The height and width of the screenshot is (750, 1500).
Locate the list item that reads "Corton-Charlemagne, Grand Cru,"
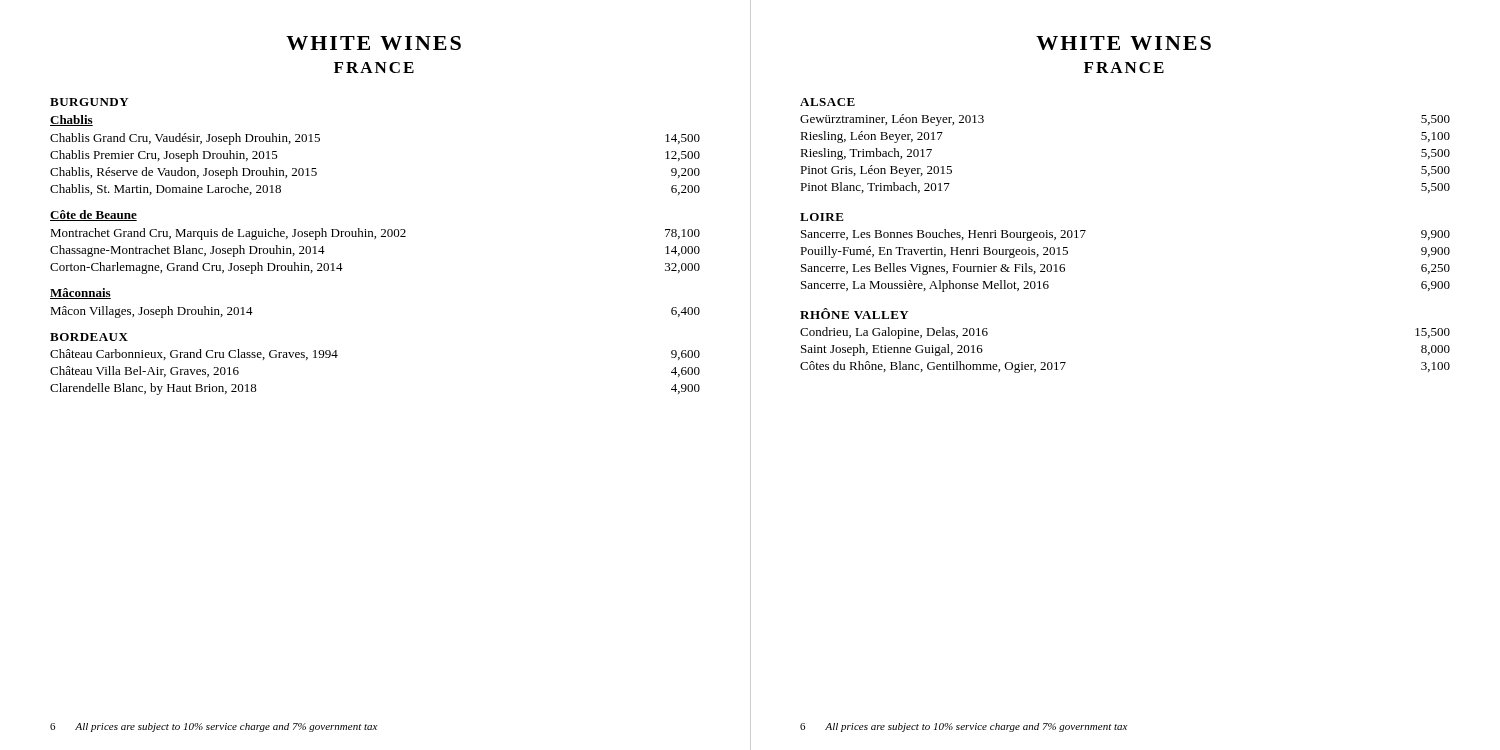188,268
